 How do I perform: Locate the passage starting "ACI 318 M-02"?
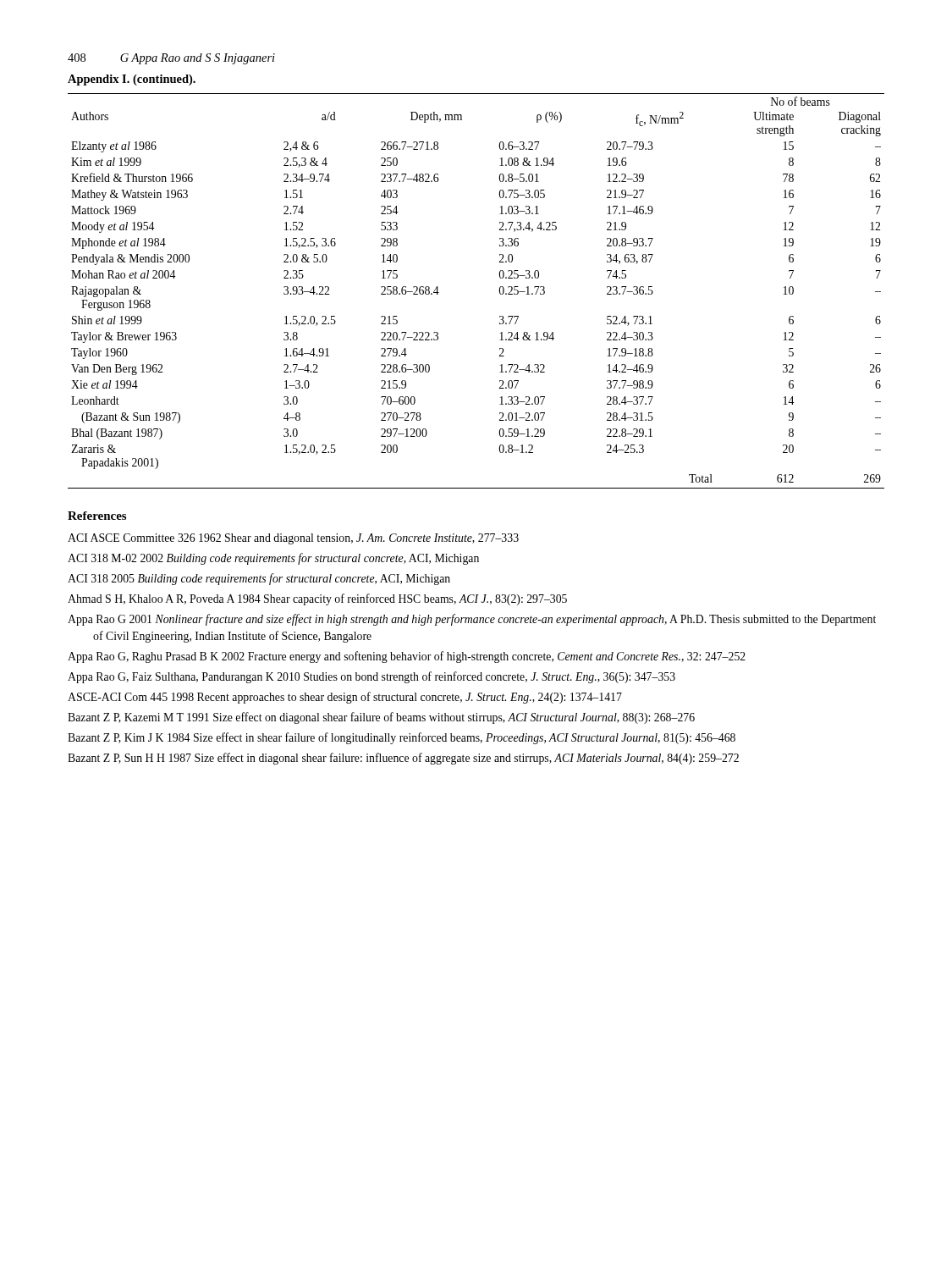(x=273, y=558)
